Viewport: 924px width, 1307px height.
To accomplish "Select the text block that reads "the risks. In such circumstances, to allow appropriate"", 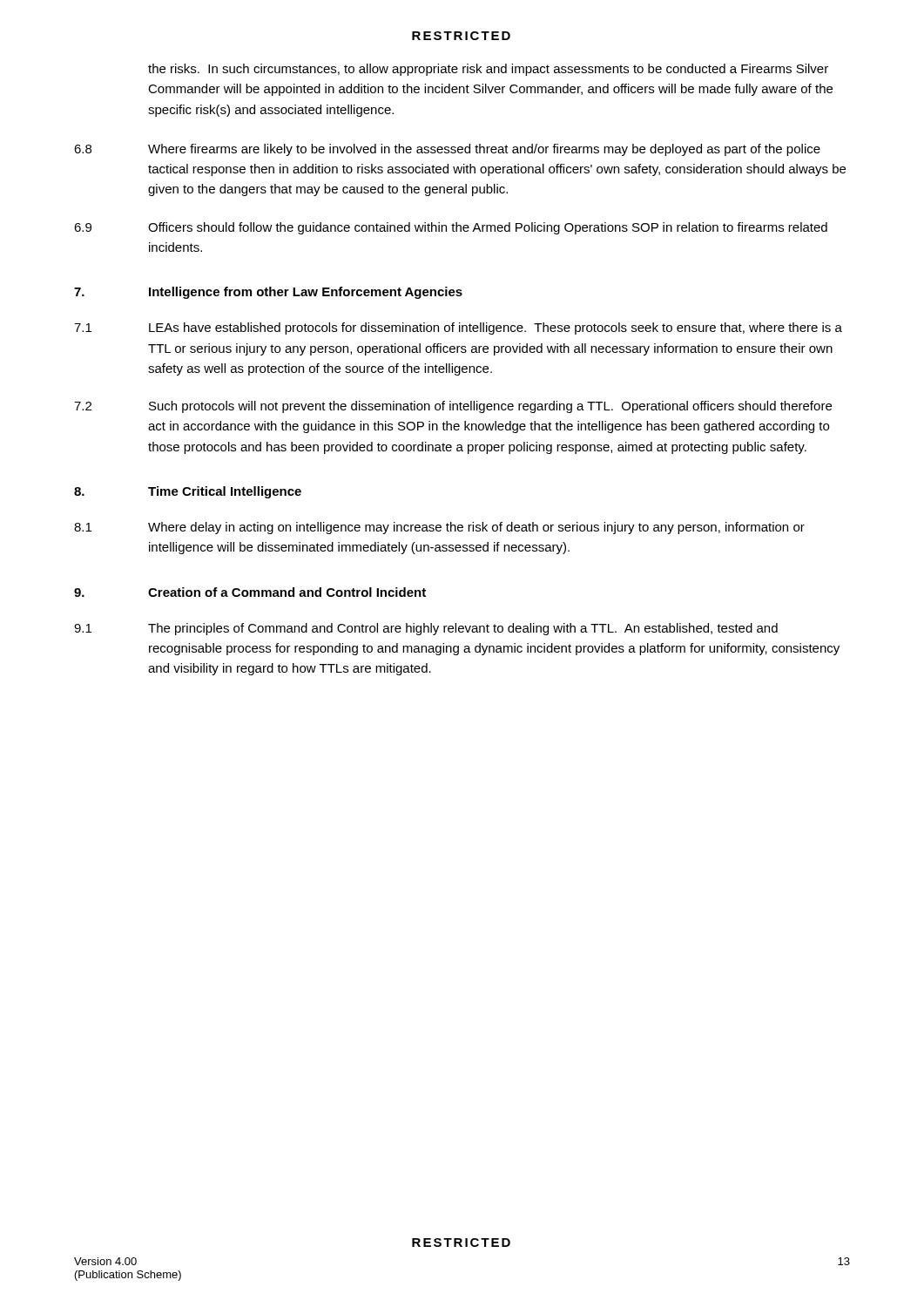I will coord(491,89).
